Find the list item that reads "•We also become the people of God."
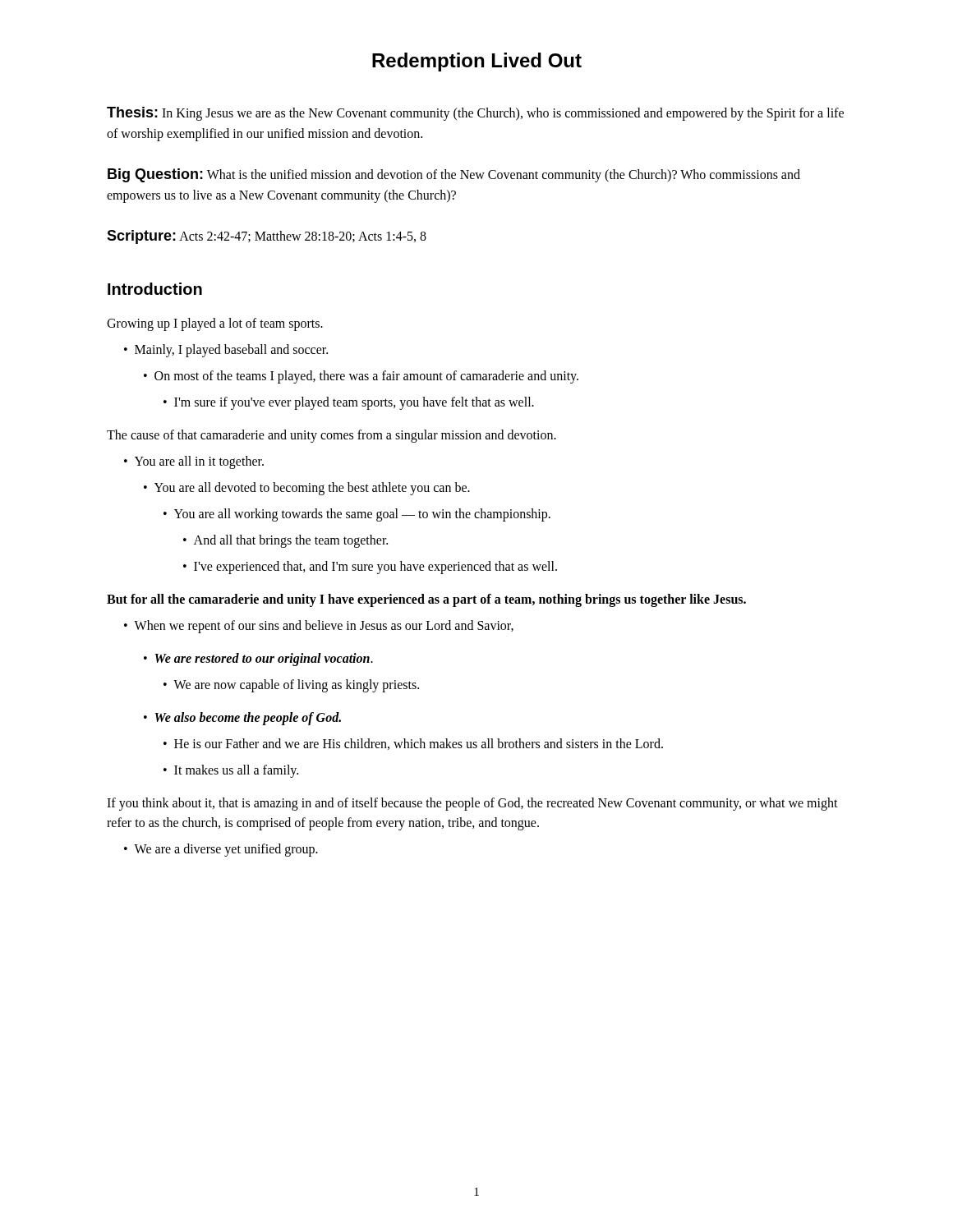 242,718
